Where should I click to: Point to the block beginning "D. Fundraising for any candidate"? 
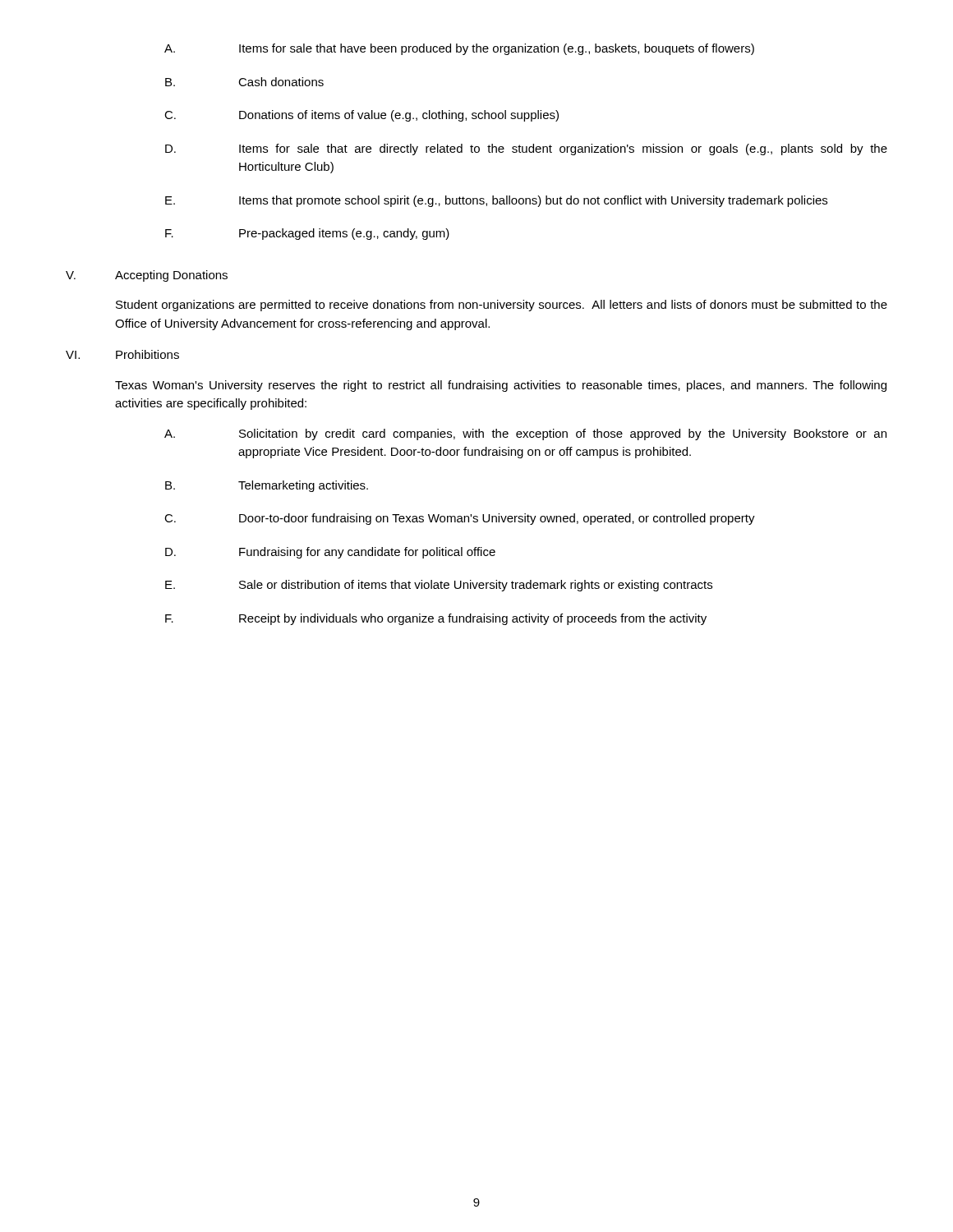tap(476, 552)
